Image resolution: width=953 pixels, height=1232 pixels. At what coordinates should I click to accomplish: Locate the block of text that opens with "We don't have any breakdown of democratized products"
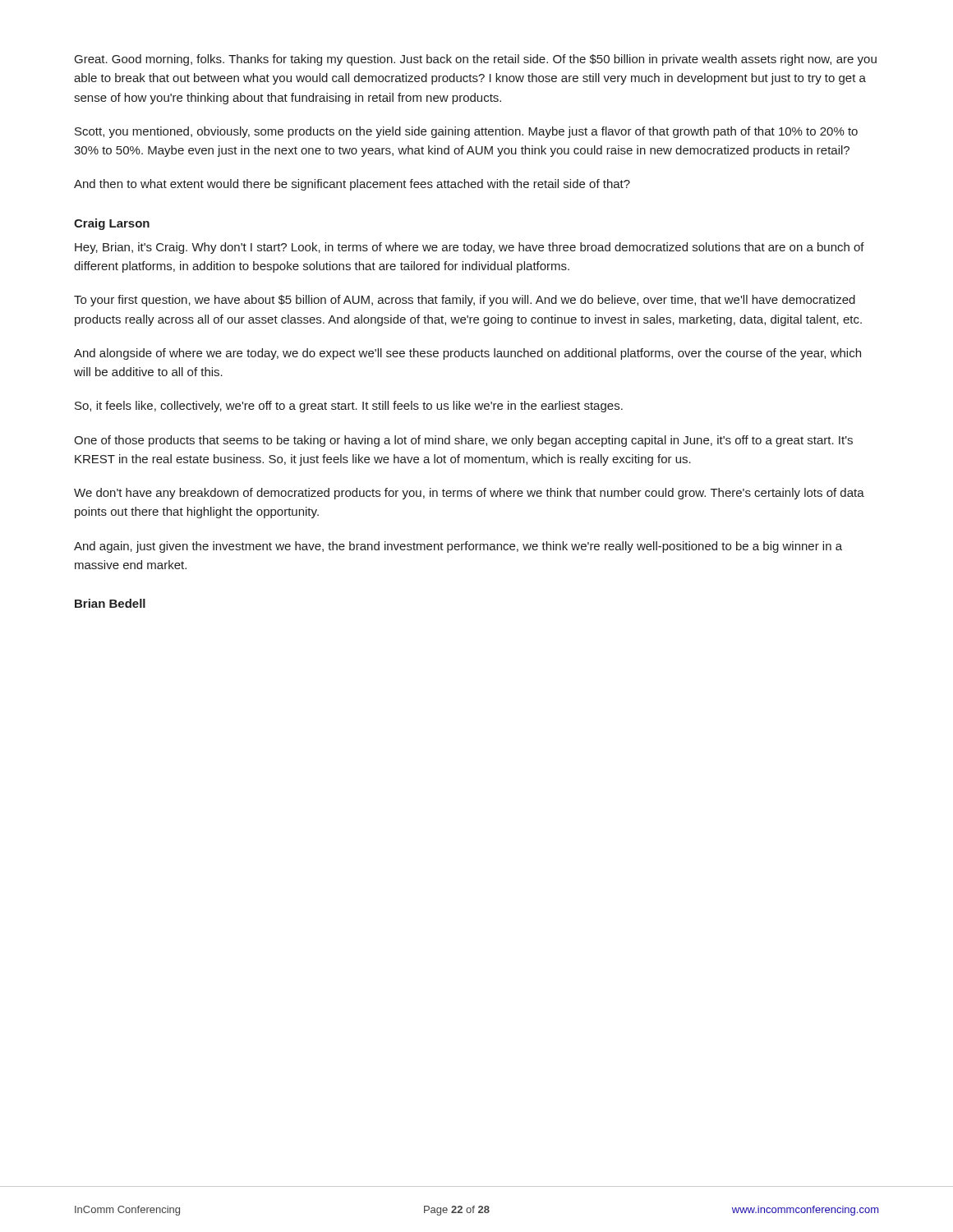tap(469, 502)
